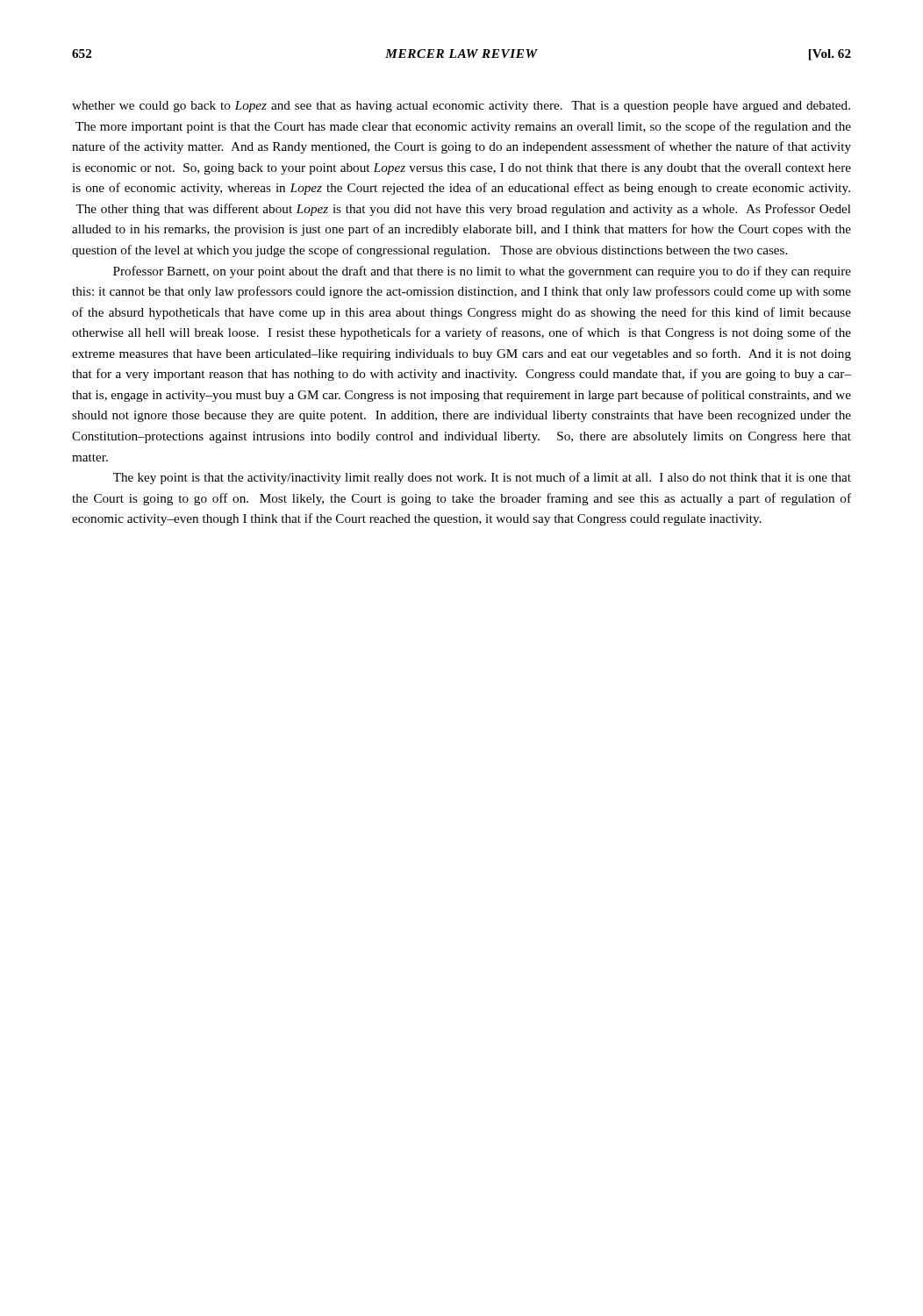The height and width of the screenshot is (1316, 923).
Task: Click on the text block starting "whether we could"
Action: [462, 177]
